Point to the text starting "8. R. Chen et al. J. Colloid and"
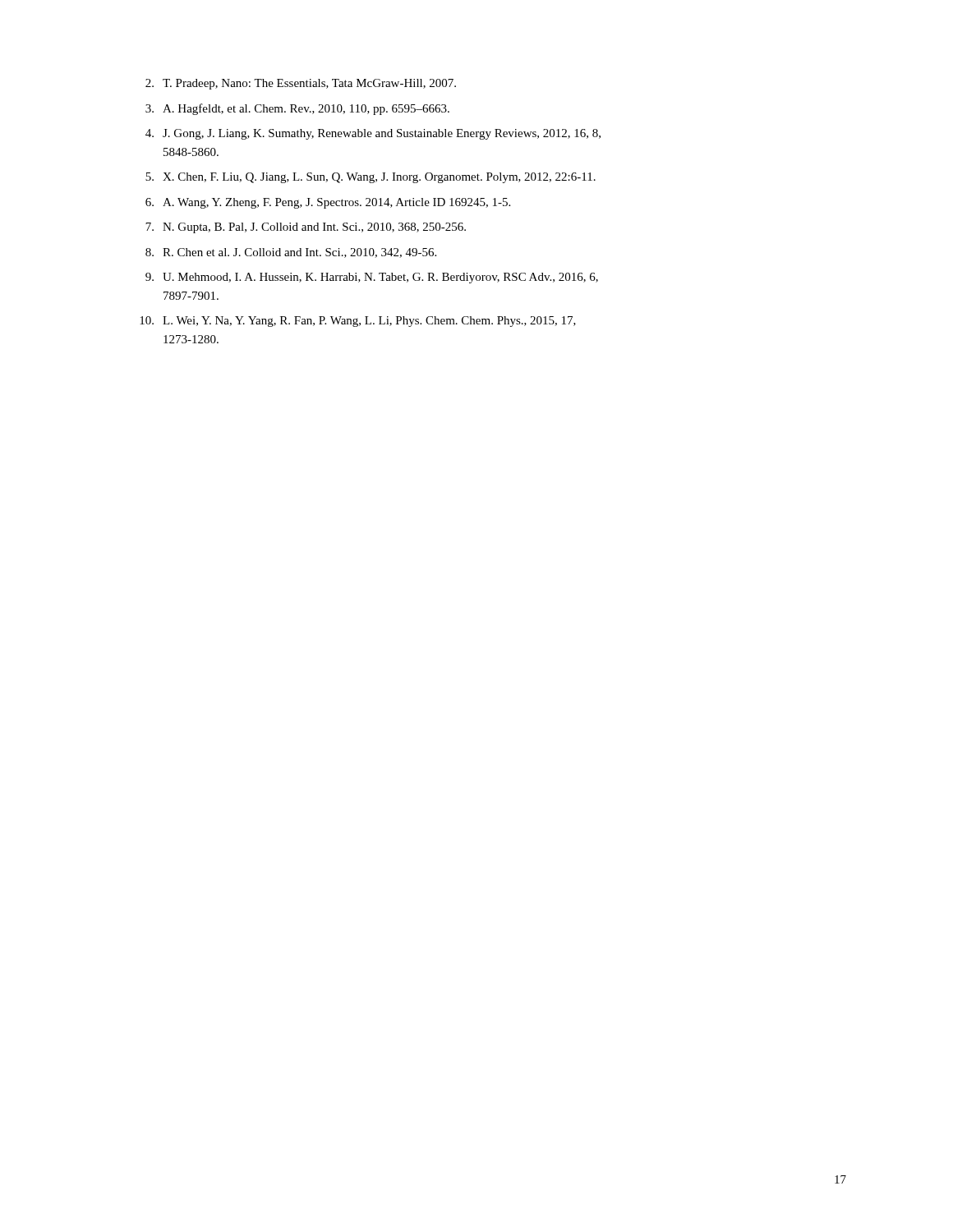The height and width of the screenshot is (1232, 953). (291, 253)
